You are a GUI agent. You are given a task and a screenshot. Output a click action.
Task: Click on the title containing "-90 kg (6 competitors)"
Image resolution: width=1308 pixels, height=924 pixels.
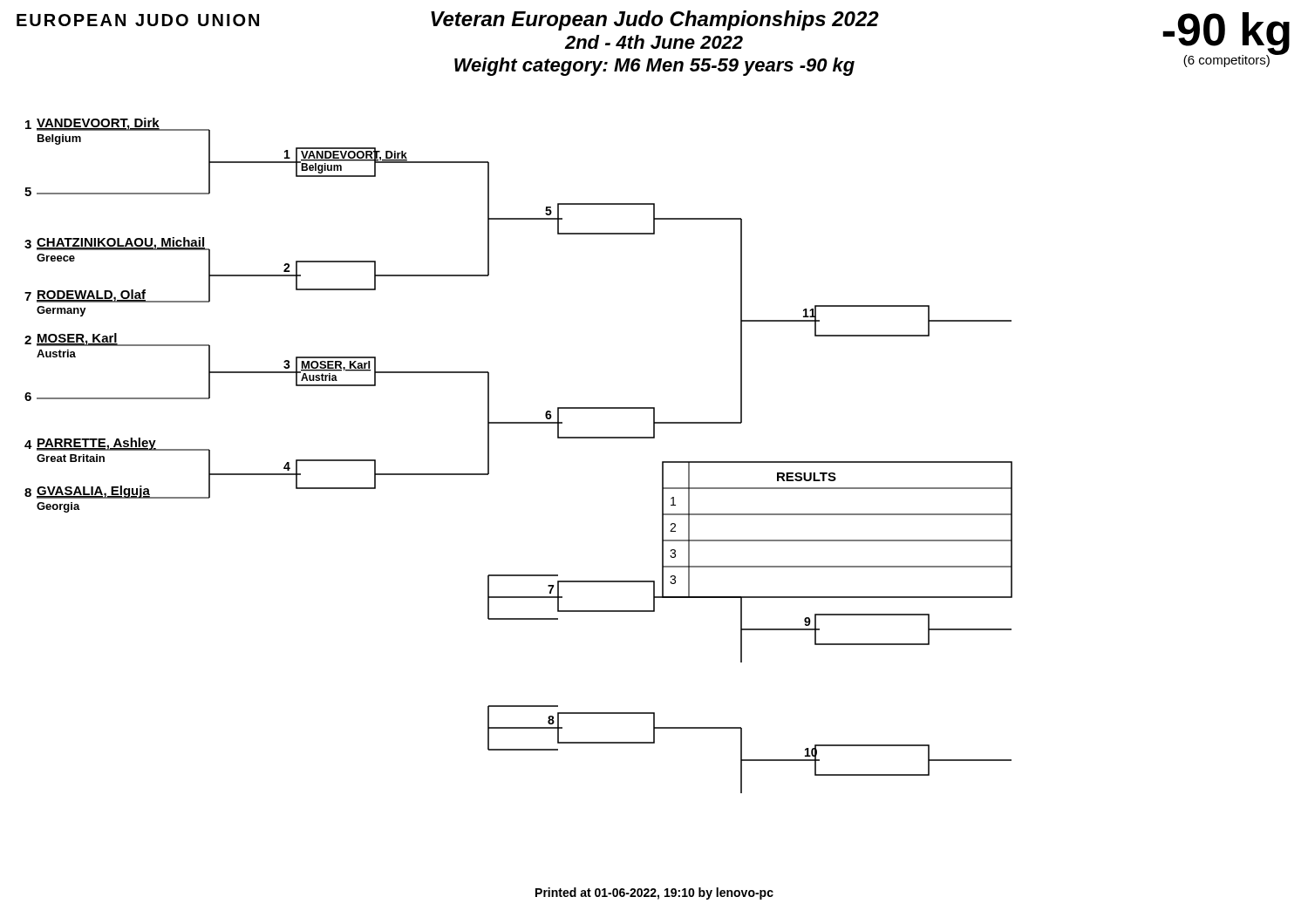click(1227, 37)
